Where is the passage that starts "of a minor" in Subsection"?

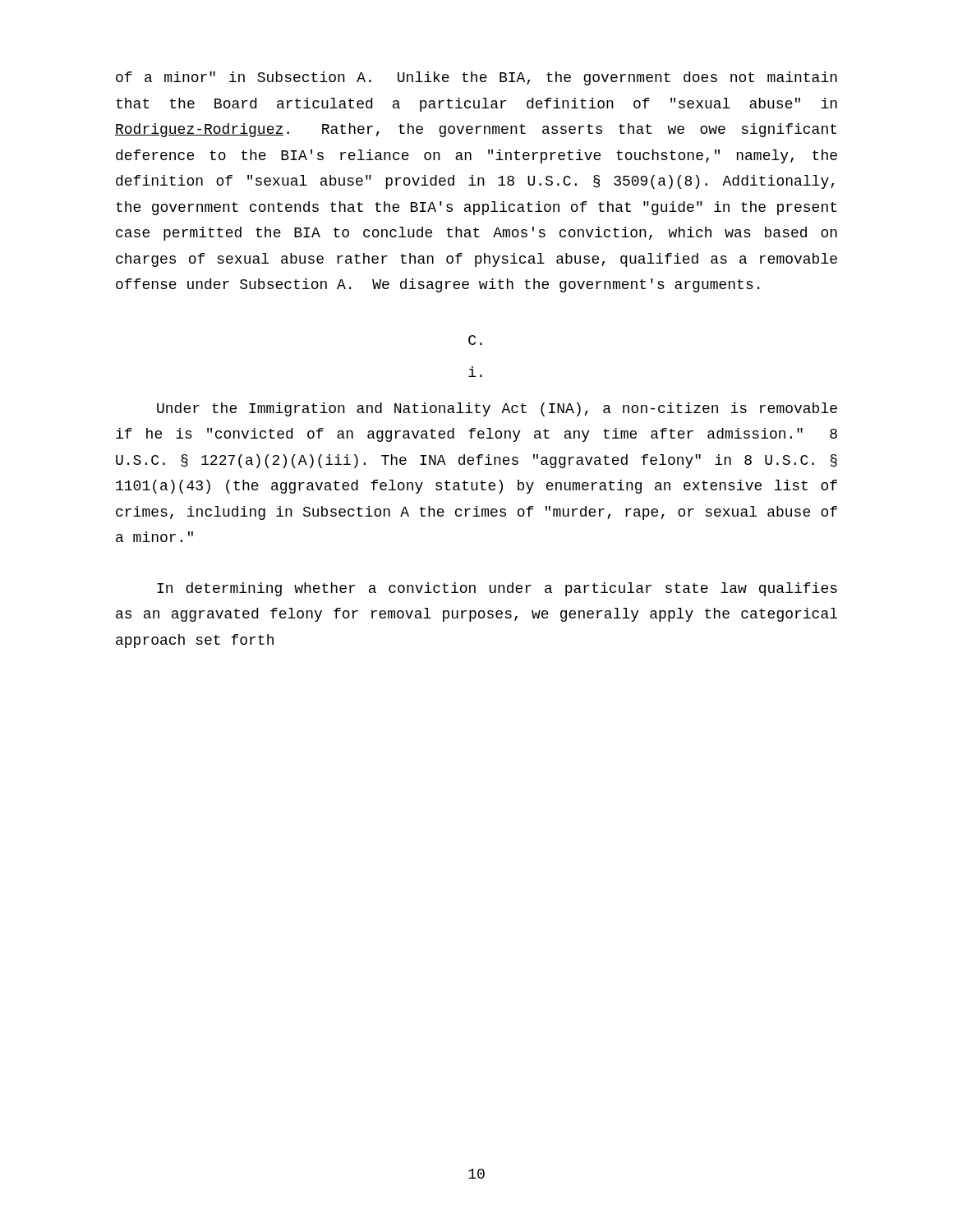point(476,182)
